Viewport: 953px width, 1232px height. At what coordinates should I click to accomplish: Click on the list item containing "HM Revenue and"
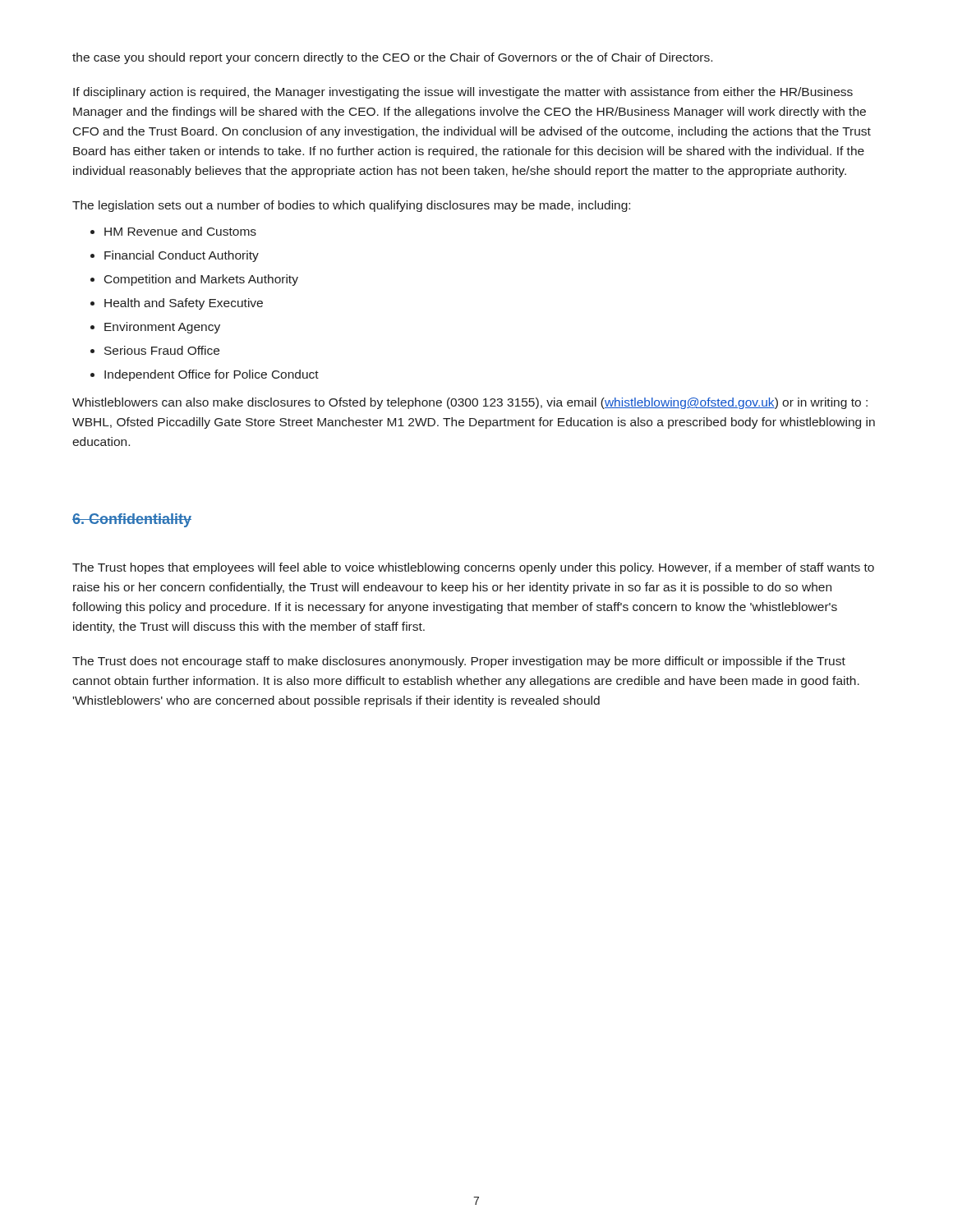point(180,231)
